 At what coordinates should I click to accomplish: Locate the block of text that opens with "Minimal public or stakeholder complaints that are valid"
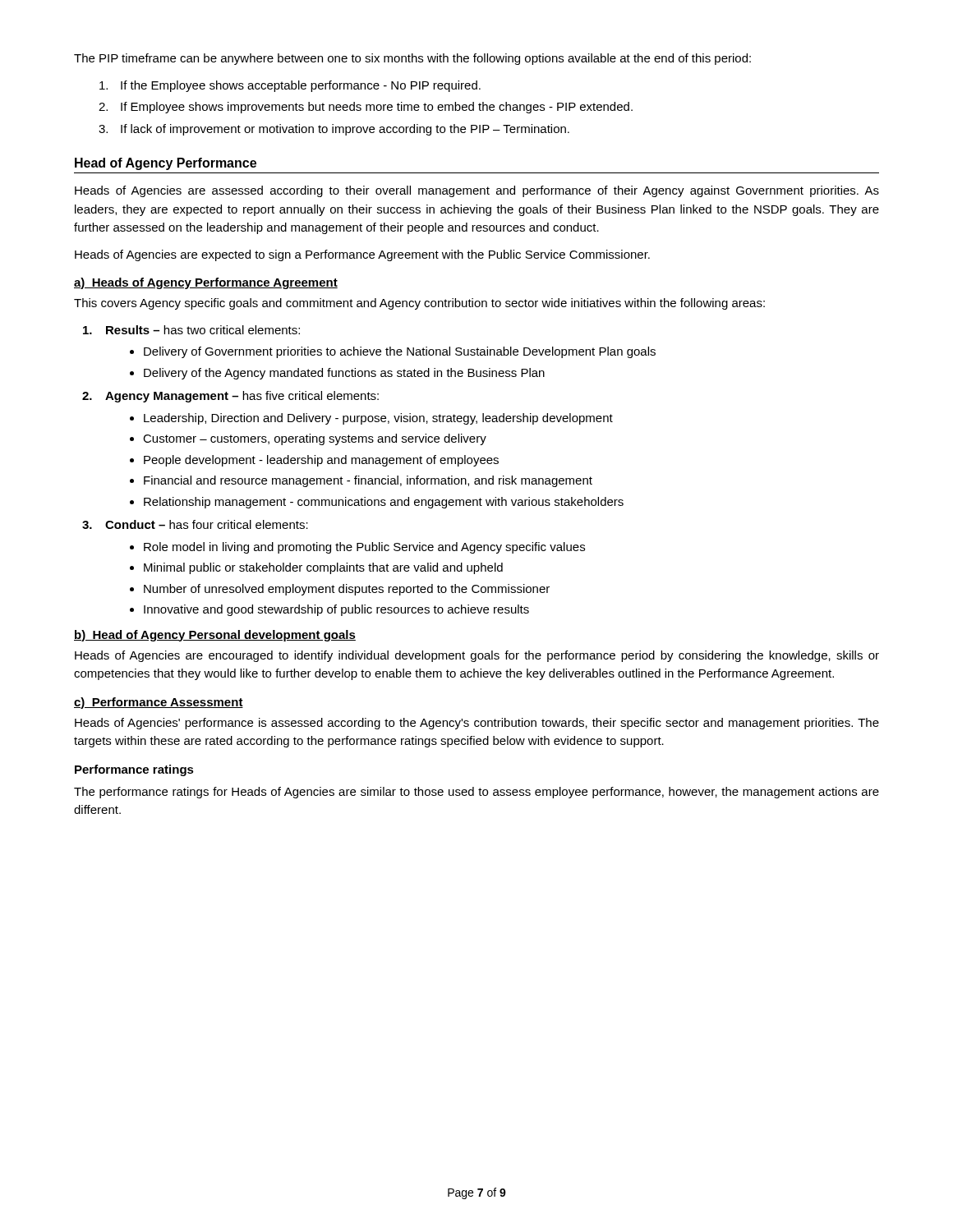point(323,567)
